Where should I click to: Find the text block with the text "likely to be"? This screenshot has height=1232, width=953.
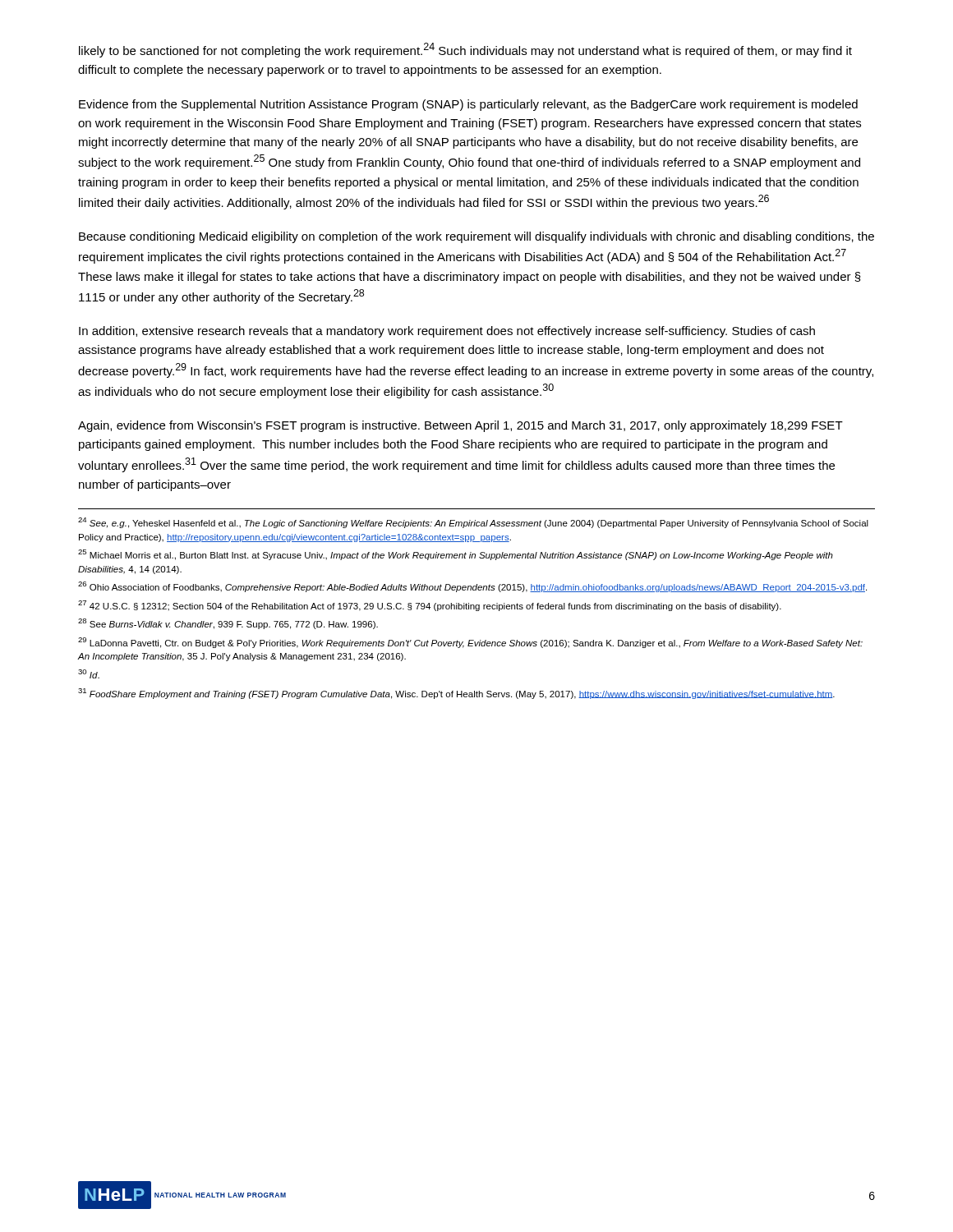tap(465, 59)
